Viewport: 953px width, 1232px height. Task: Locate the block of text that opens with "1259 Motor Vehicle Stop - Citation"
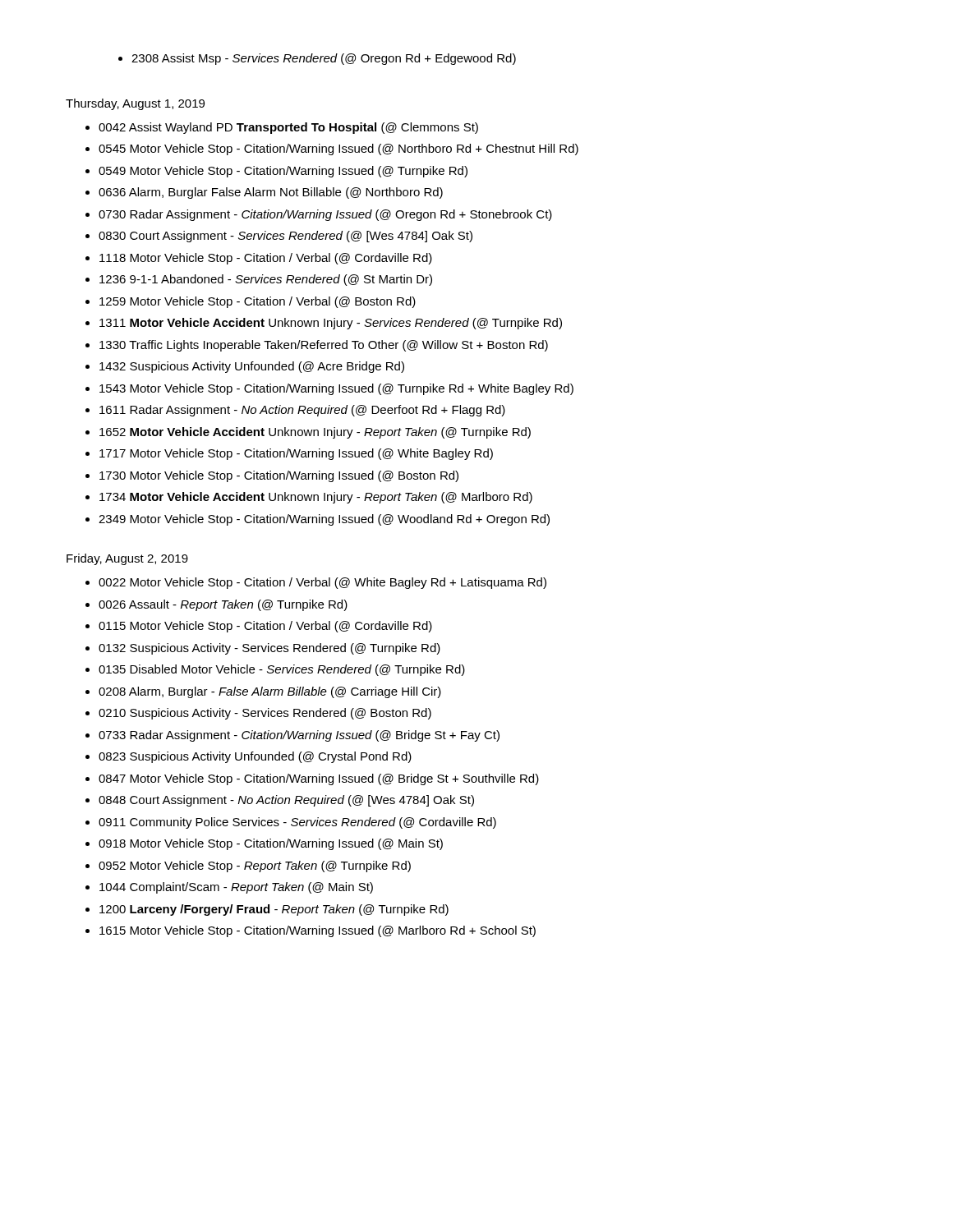click(x=258, y=302)
